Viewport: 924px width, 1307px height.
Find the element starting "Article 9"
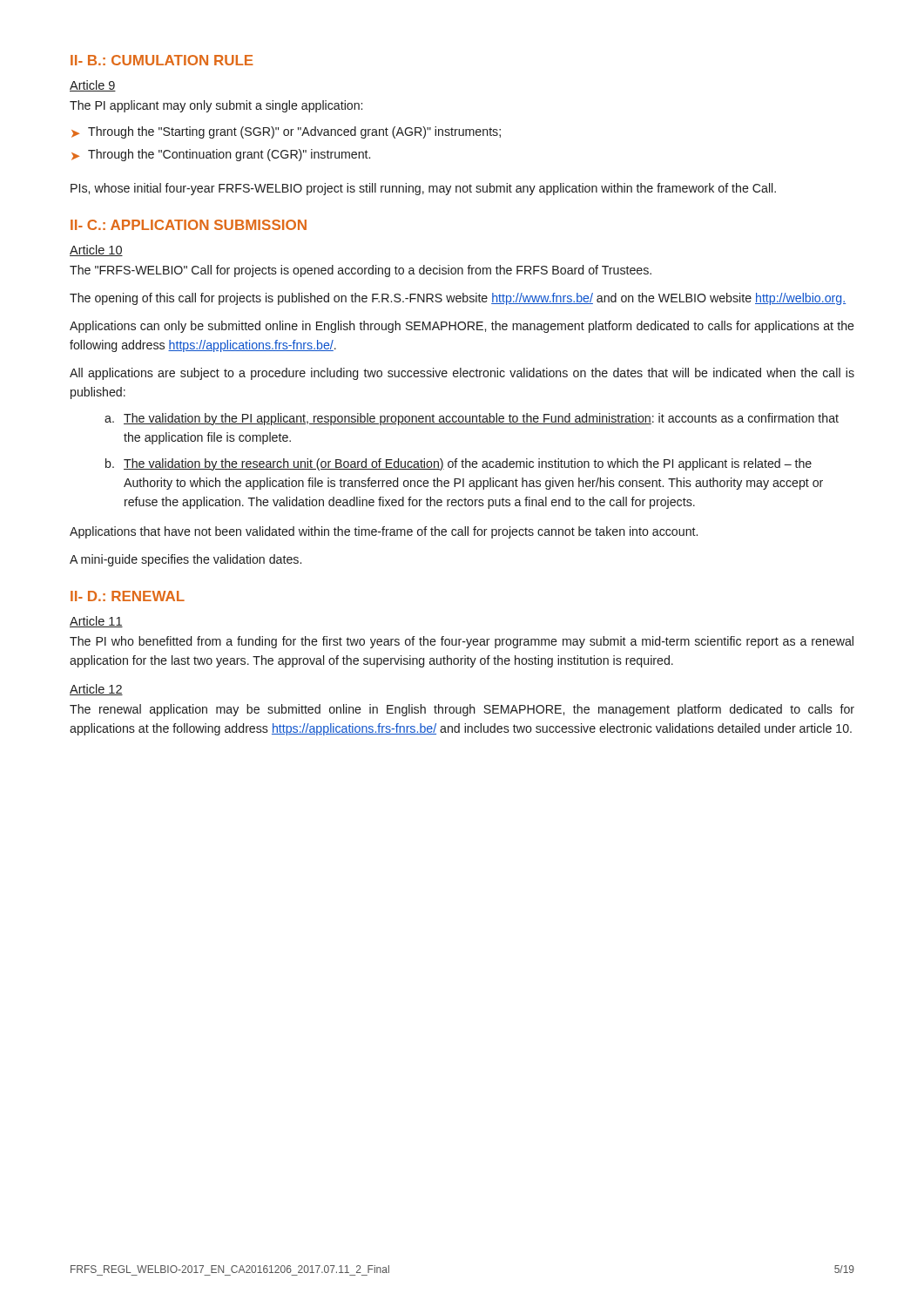coord(93,86)
